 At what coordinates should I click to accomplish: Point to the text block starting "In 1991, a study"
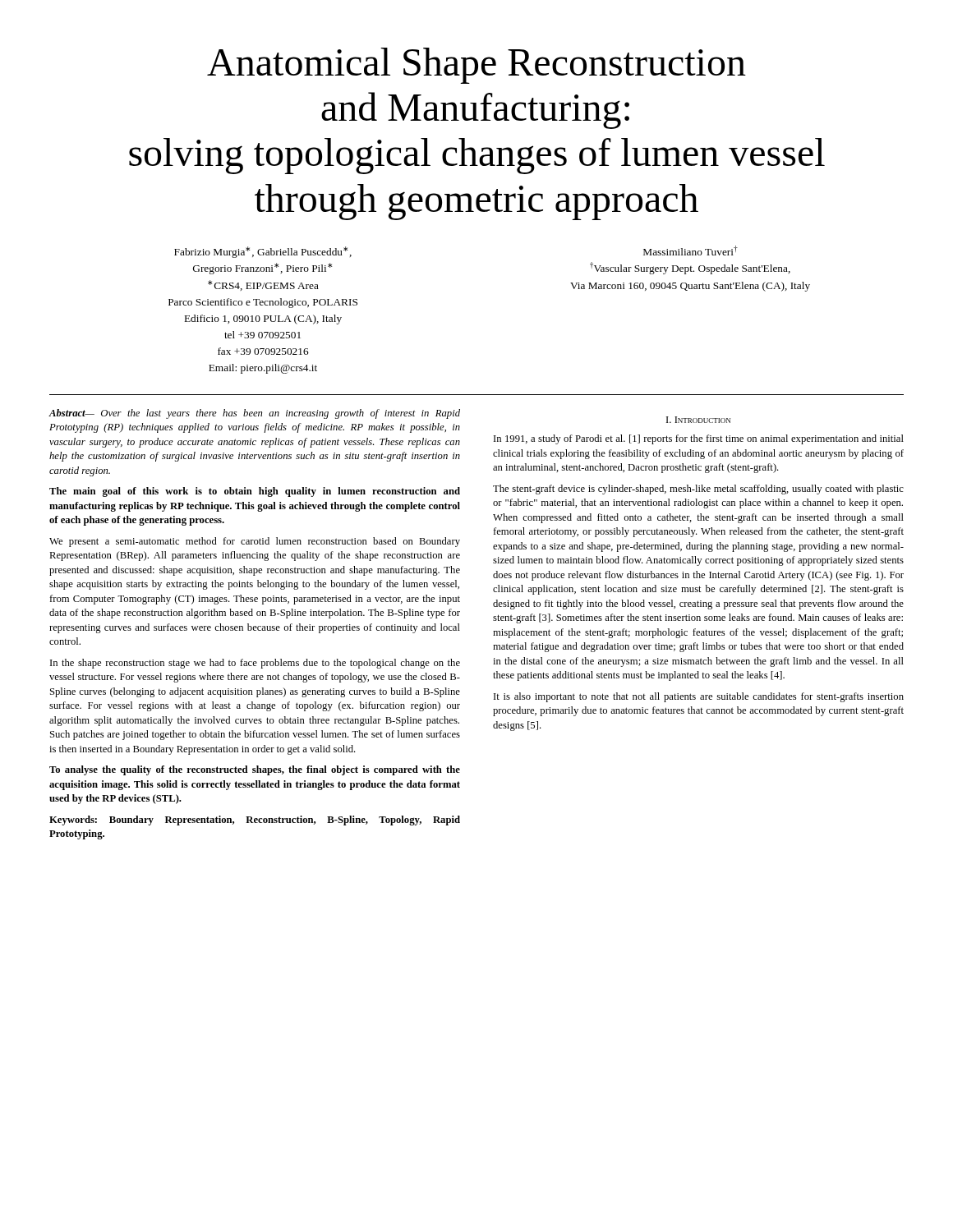(698, 582)
